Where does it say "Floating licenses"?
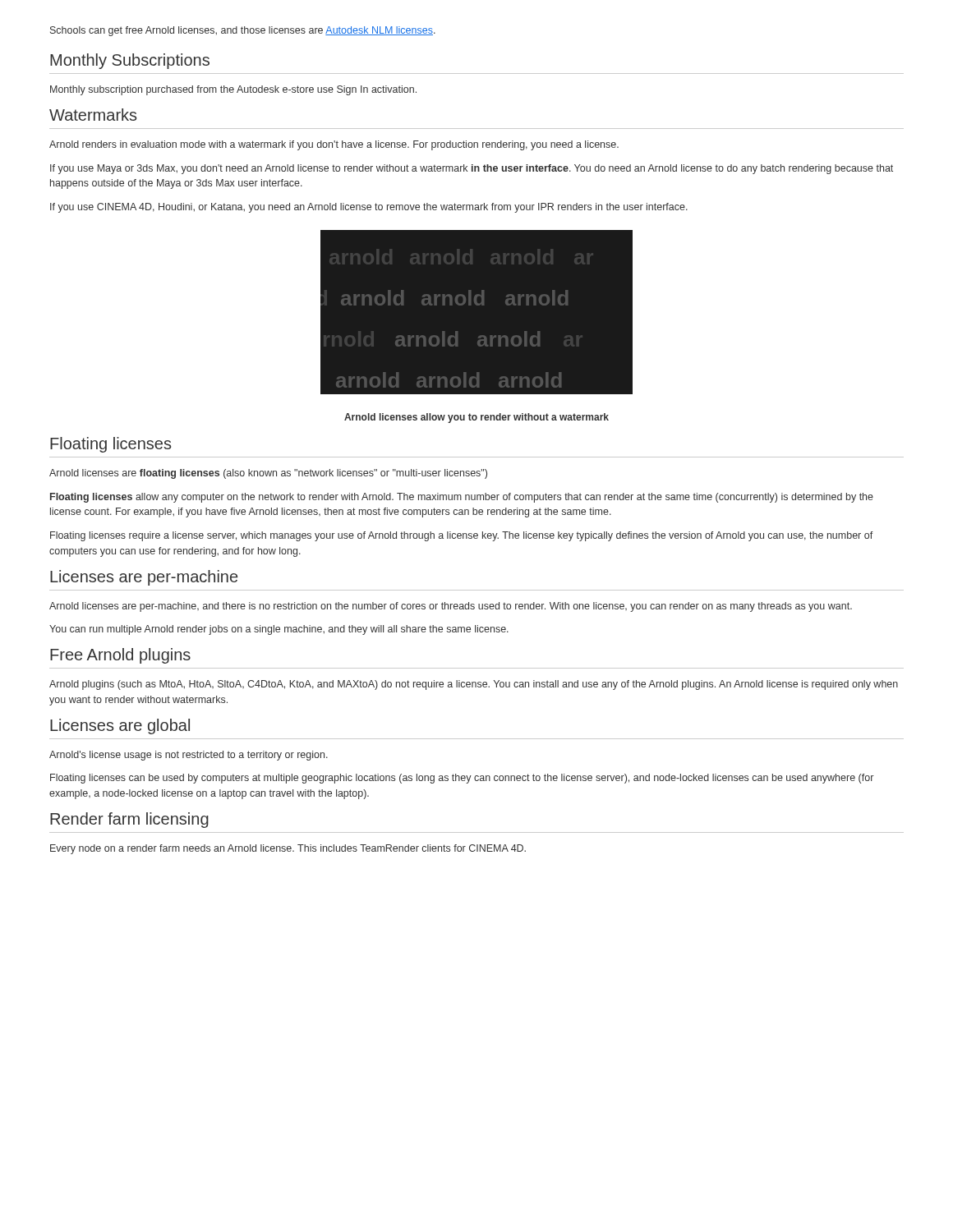Screen dimensions: 1232x953 point(110,443)
